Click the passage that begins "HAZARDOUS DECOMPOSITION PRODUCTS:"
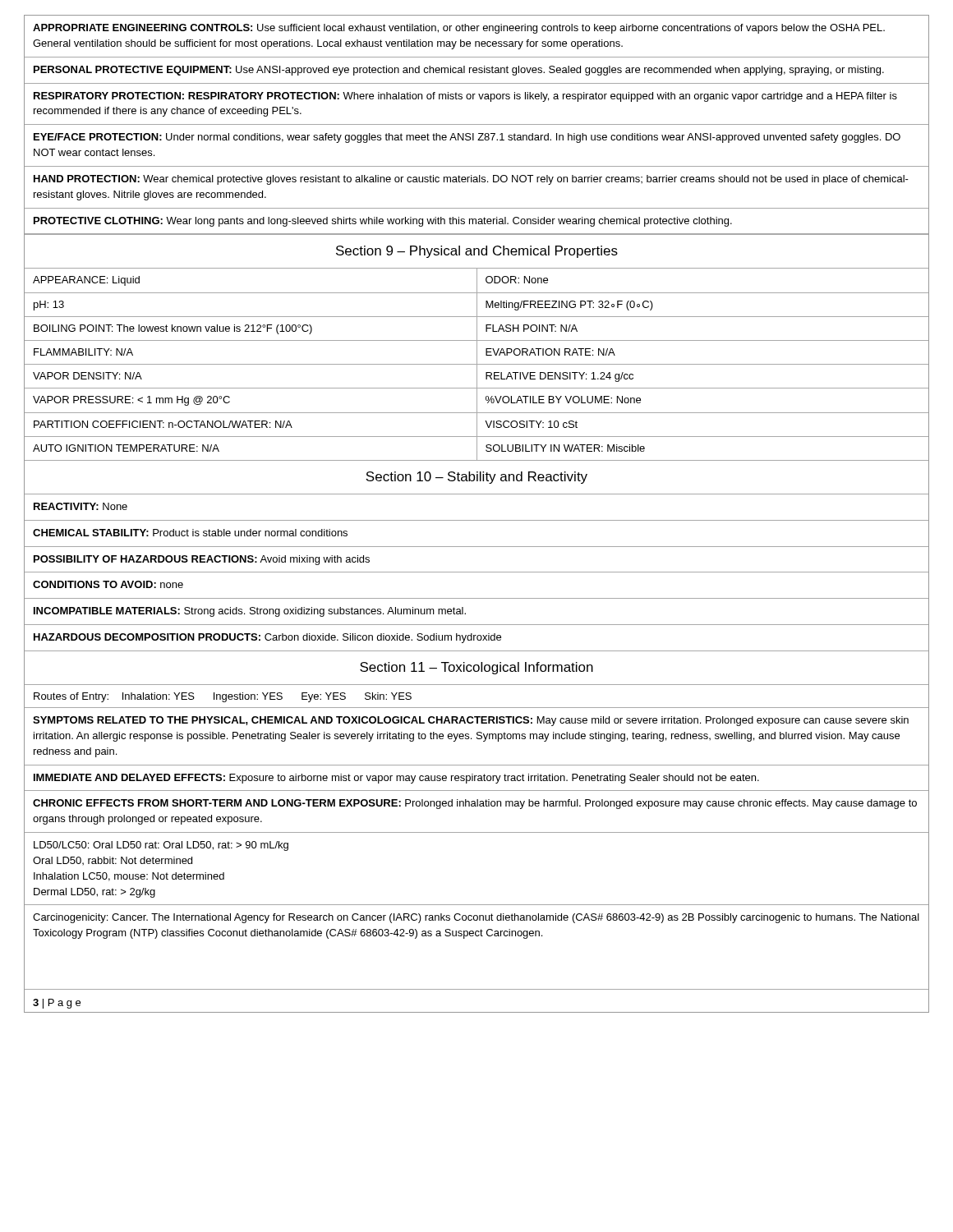This screenshot has width=953, height=1232. coord(267,637)
